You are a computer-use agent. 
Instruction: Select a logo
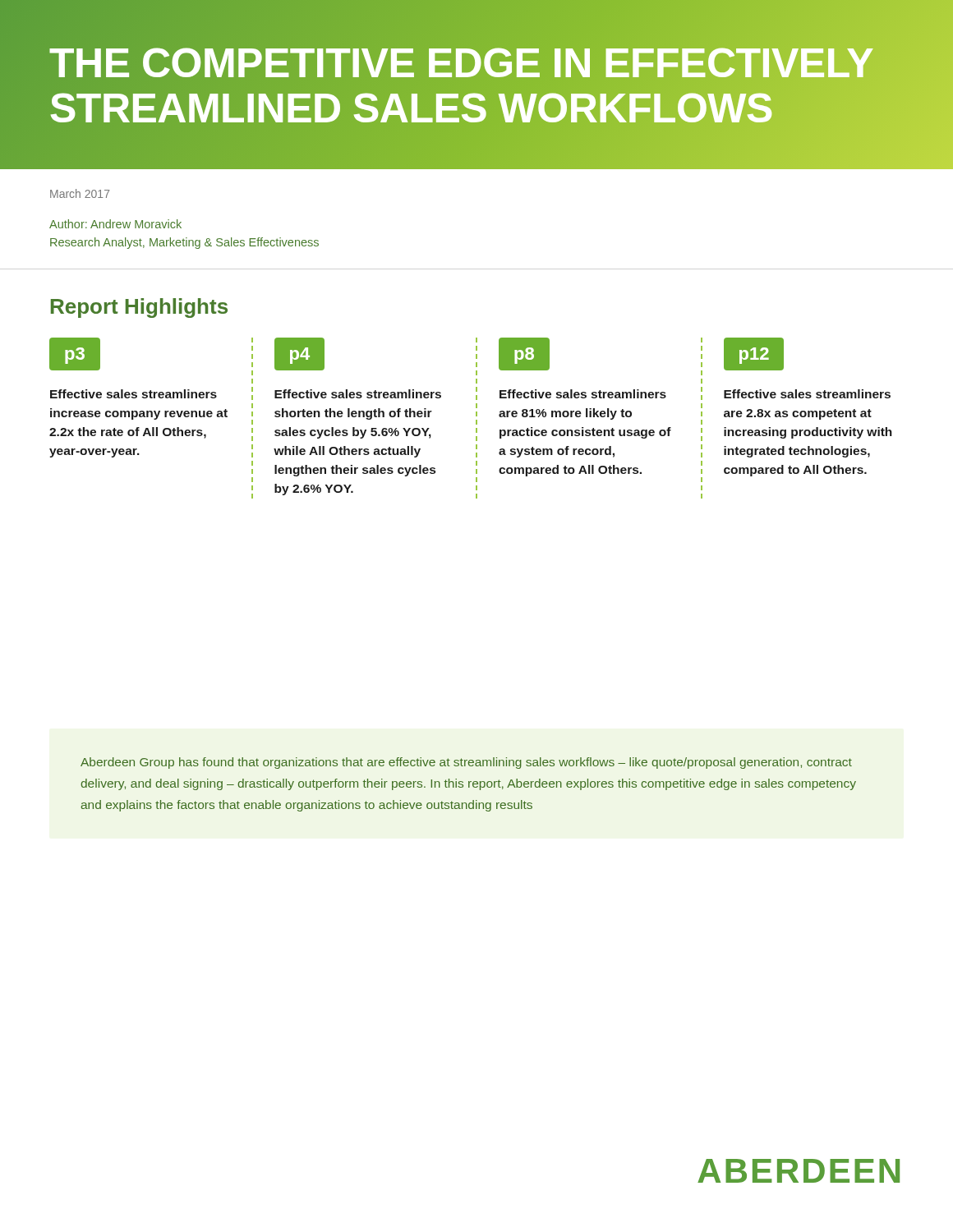(800, 1171)
